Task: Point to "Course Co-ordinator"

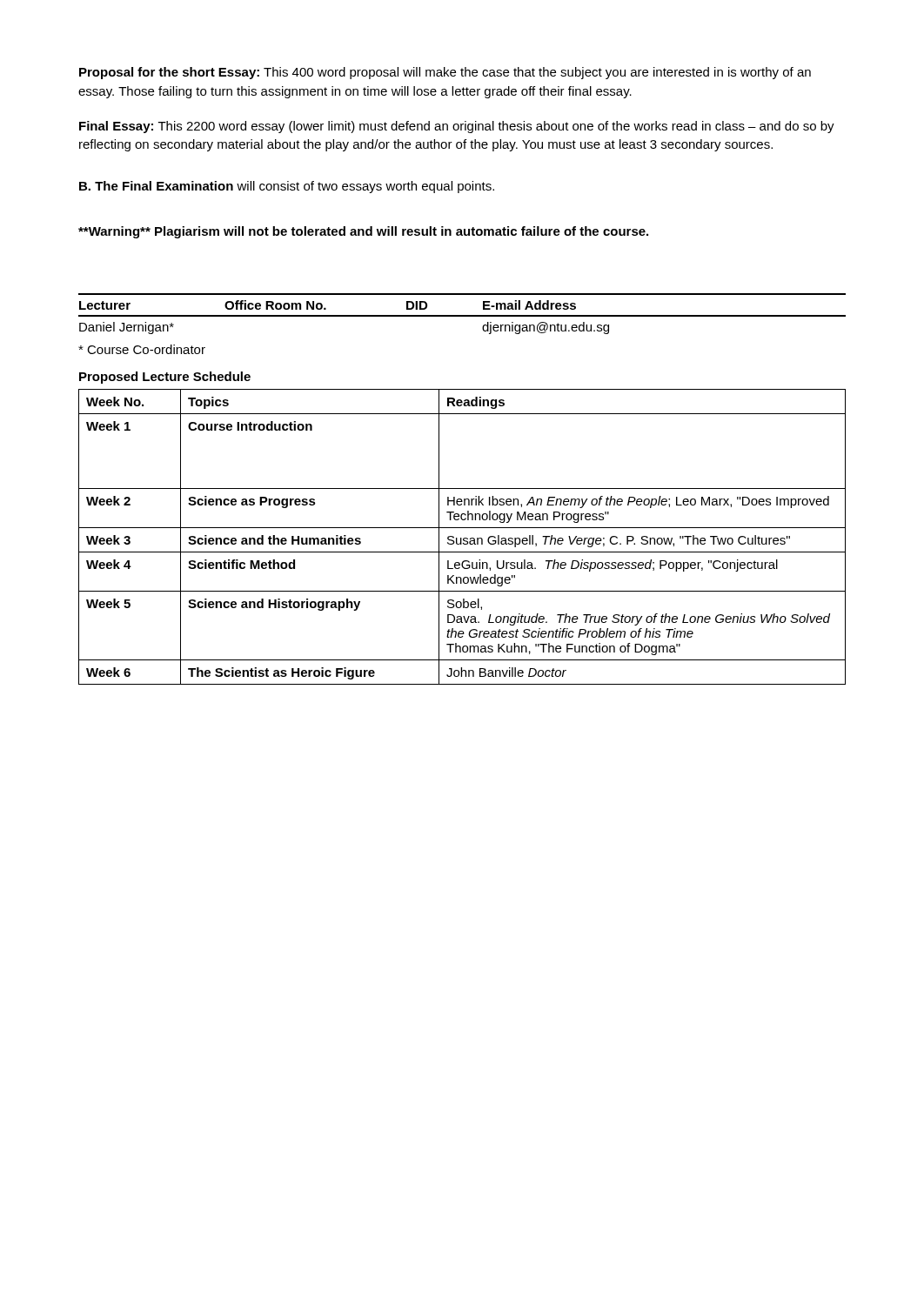Action: click(142, 349)
